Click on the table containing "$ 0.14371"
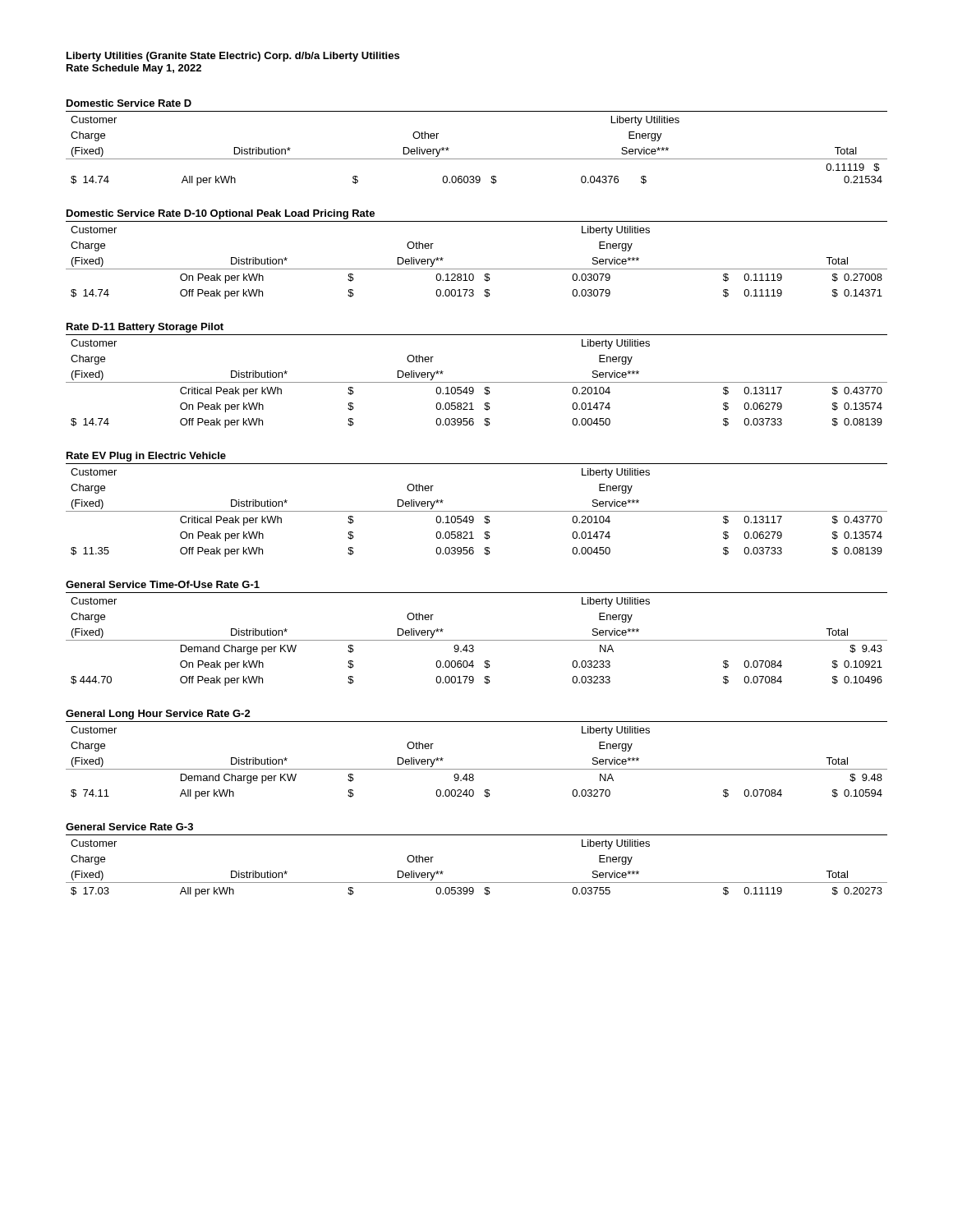This screenshot has height=1232, width=953. 476,261
